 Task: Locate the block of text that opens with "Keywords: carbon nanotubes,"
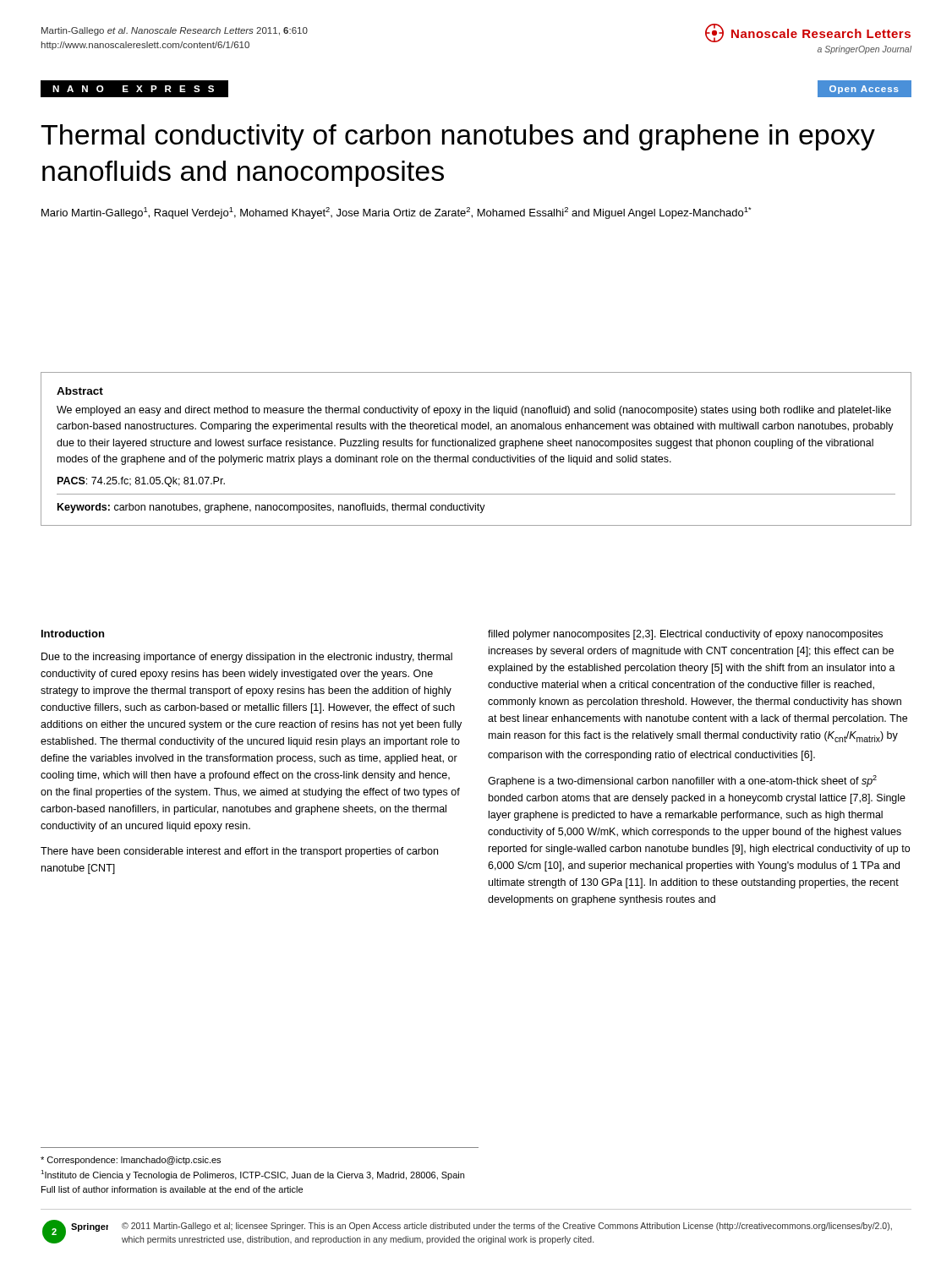271,507
